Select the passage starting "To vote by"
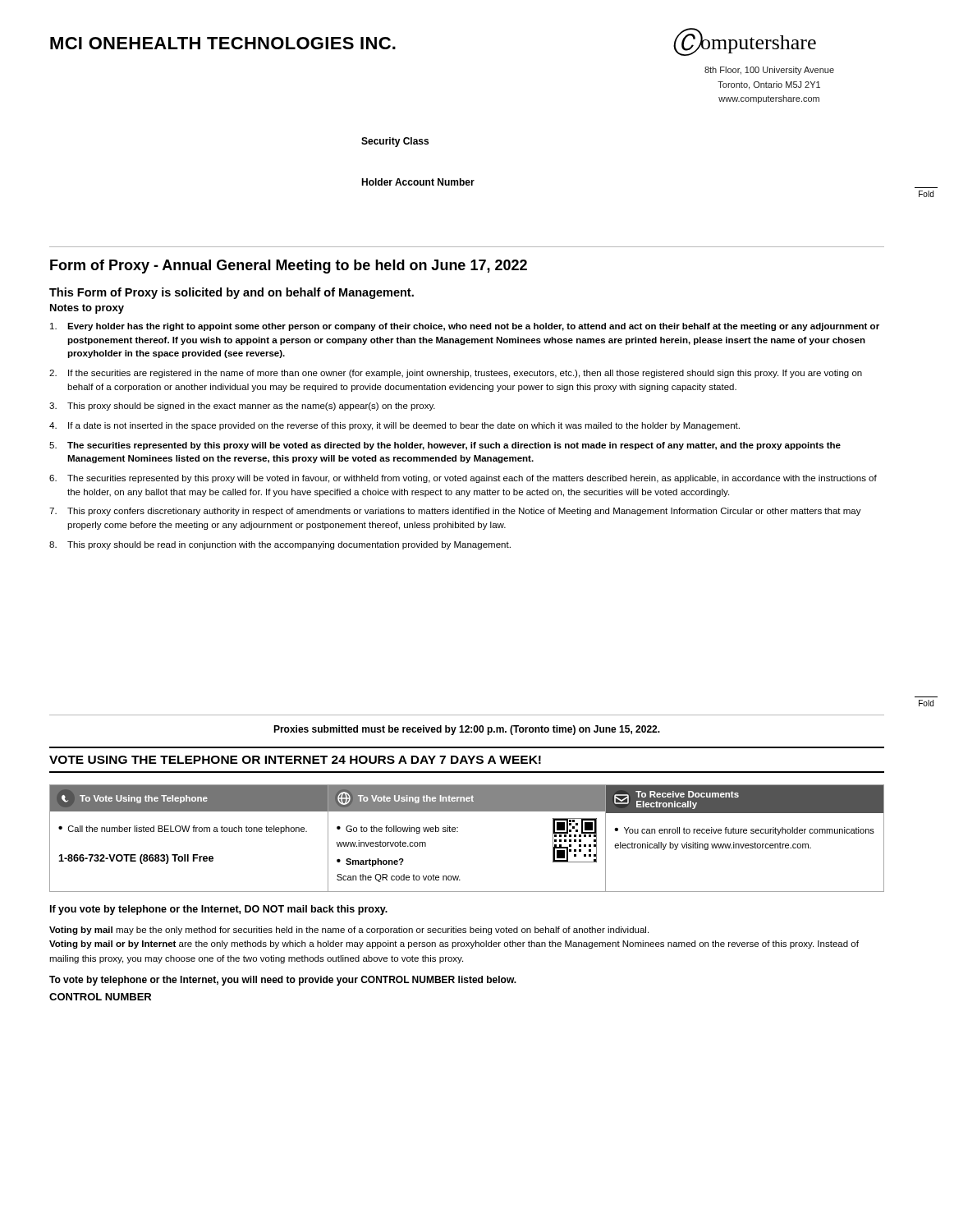The height and width of the screenshot is (1232, 954). click(283, 980)
